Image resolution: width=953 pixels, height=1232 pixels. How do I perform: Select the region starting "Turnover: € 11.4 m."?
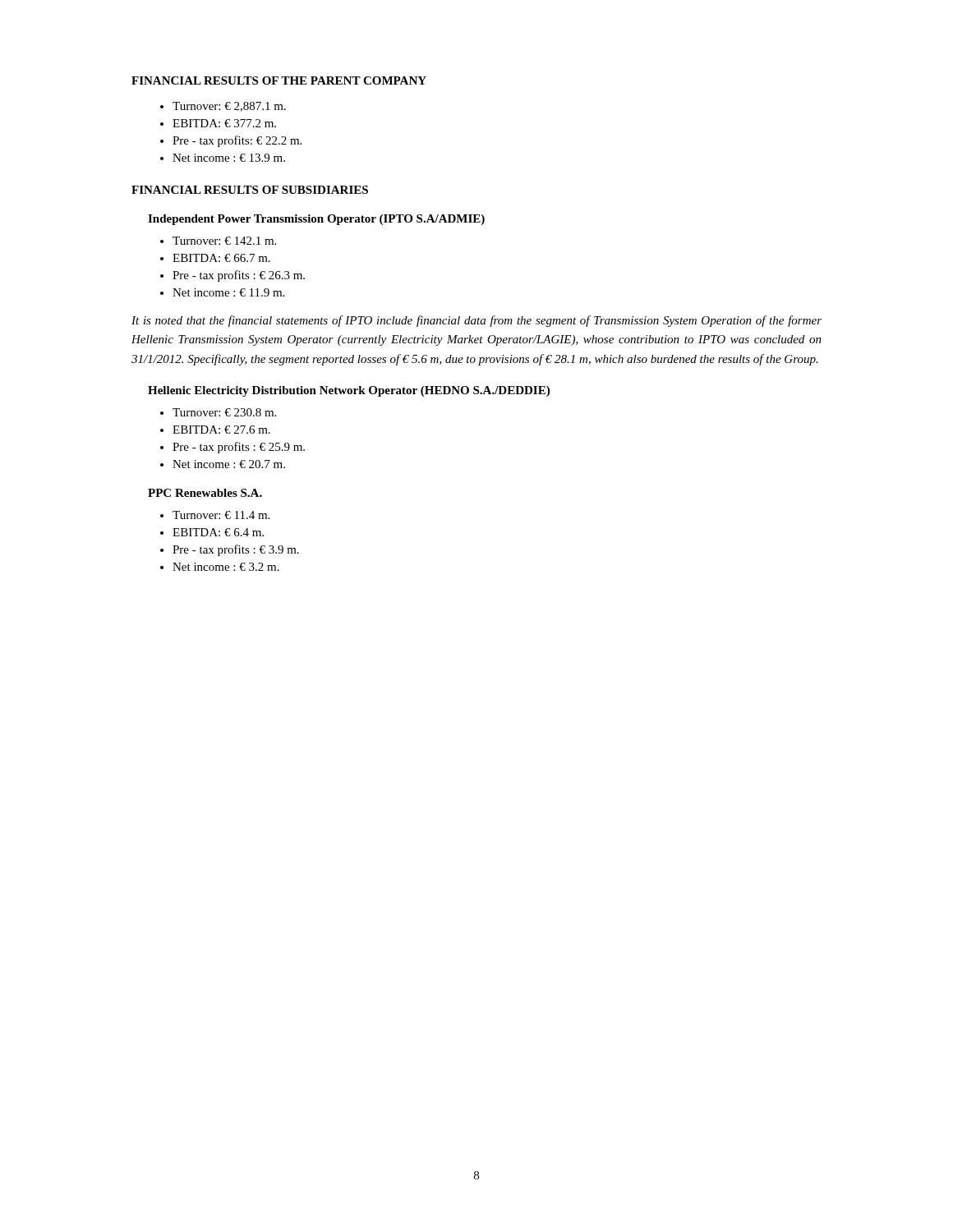click(x=222, y=515)
